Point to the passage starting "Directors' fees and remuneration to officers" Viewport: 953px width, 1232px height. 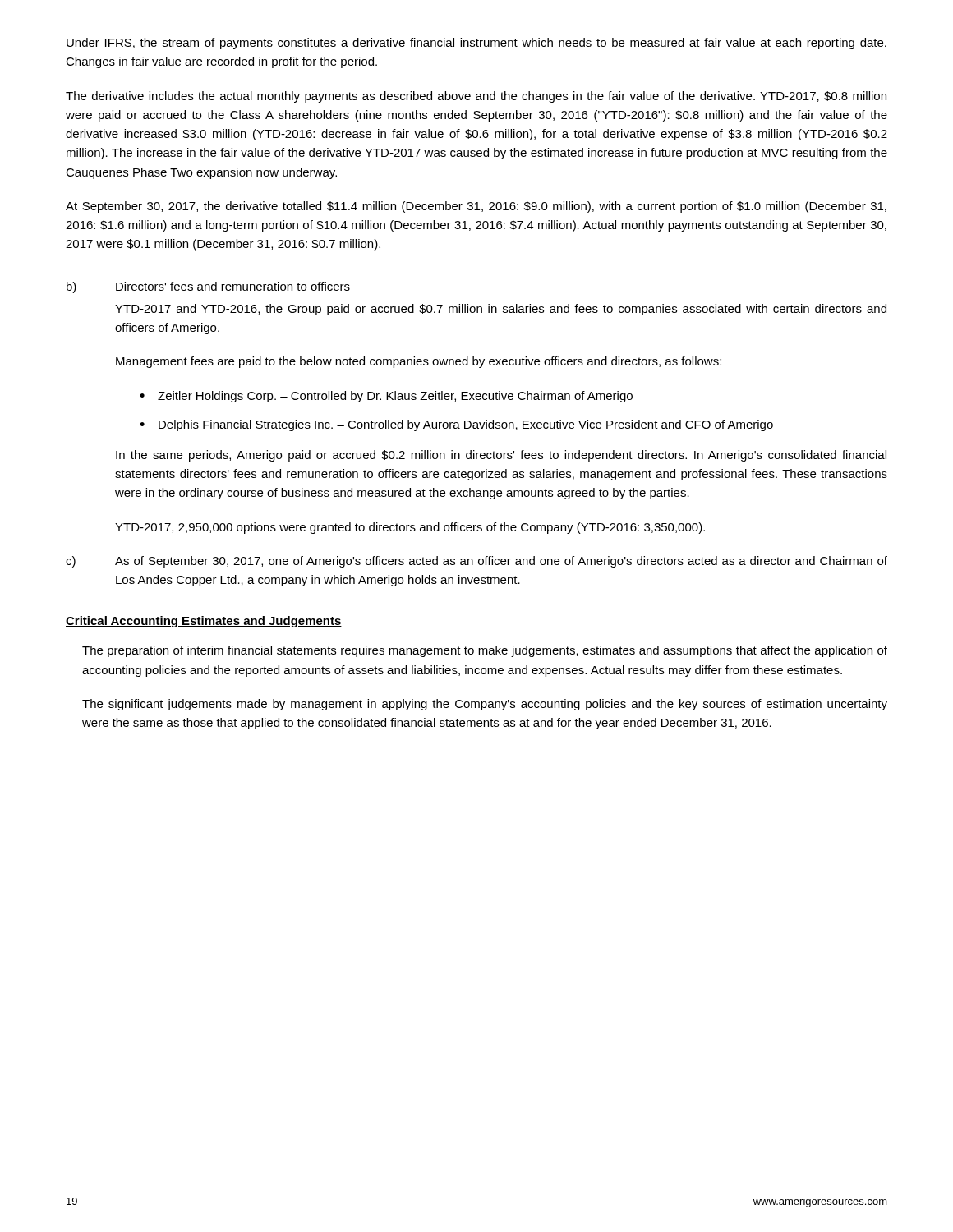(x=233, y=286)
